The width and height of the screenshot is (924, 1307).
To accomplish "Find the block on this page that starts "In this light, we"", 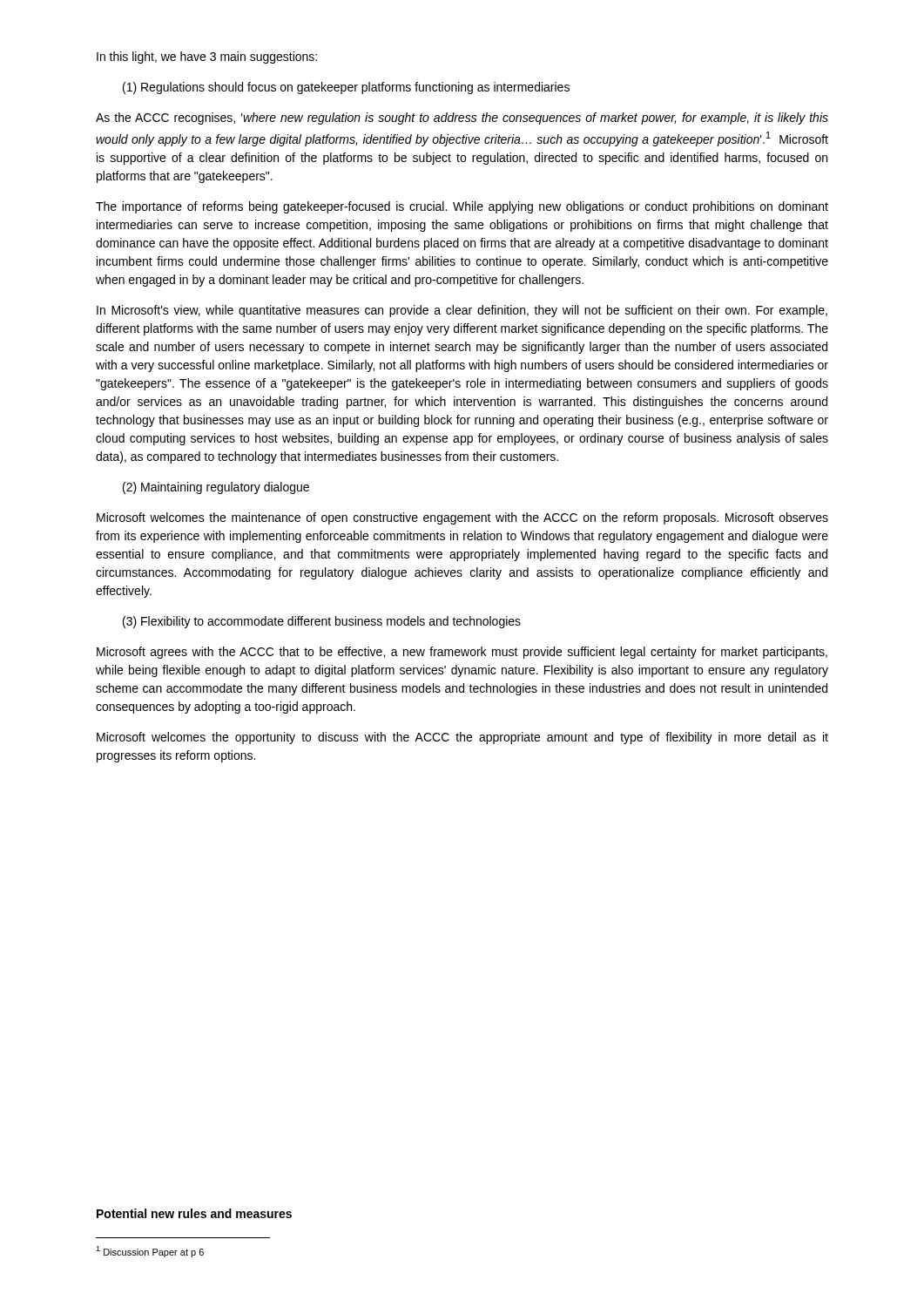I will click(207, 58).
